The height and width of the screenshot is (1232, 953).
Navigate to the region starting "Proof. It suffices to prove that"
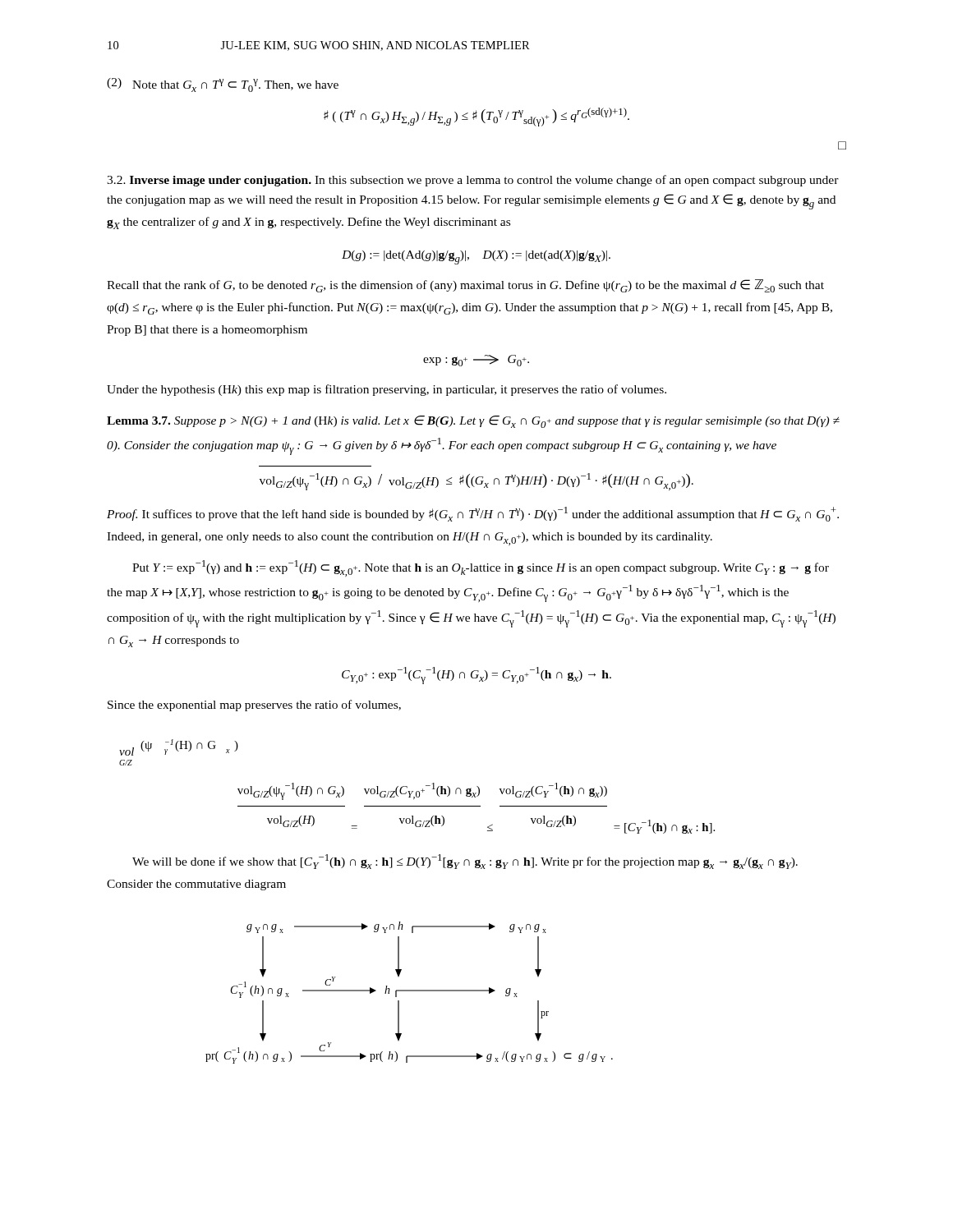point(473,525)
